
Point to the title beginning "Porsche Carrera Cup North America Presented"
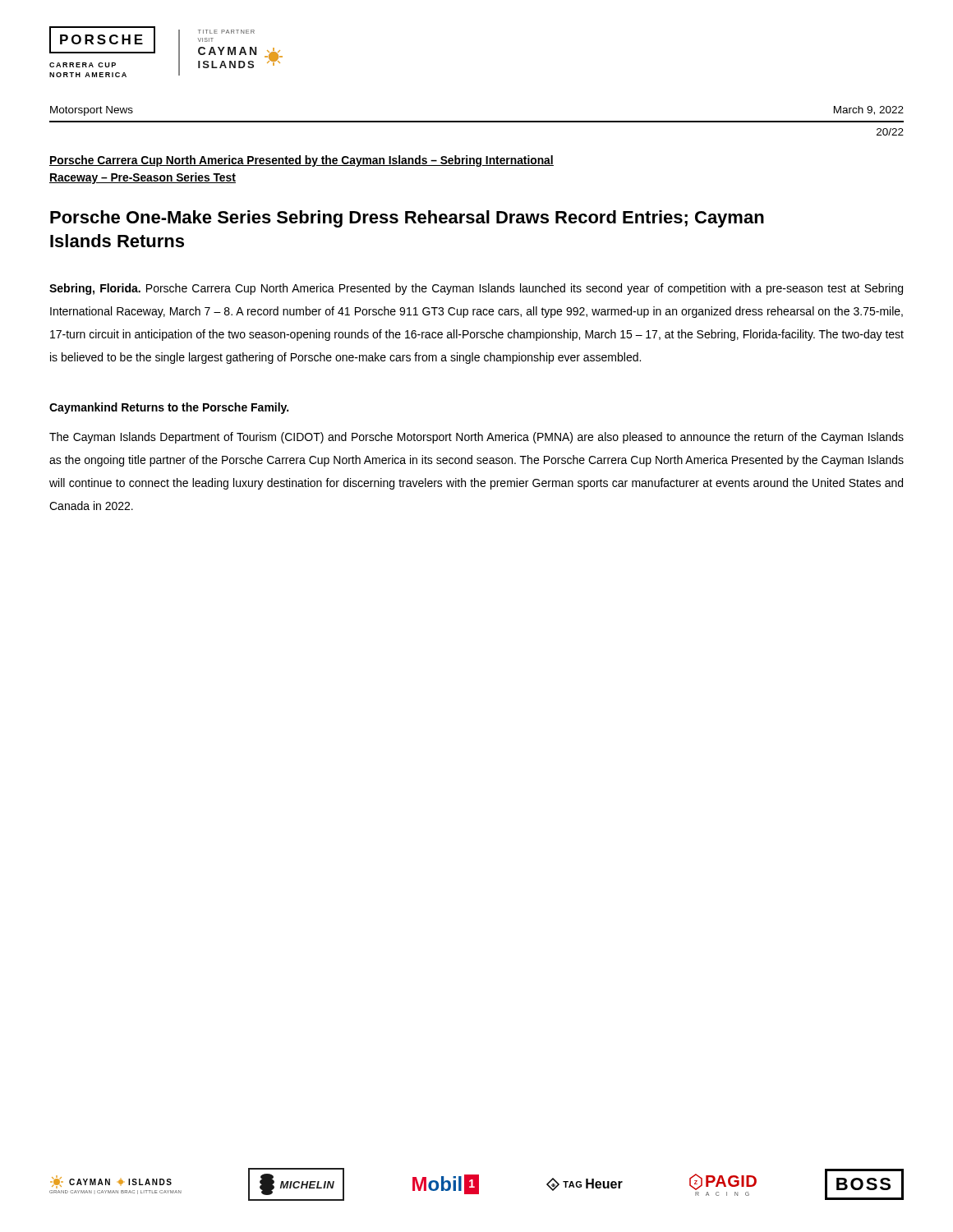pos(301,169)
